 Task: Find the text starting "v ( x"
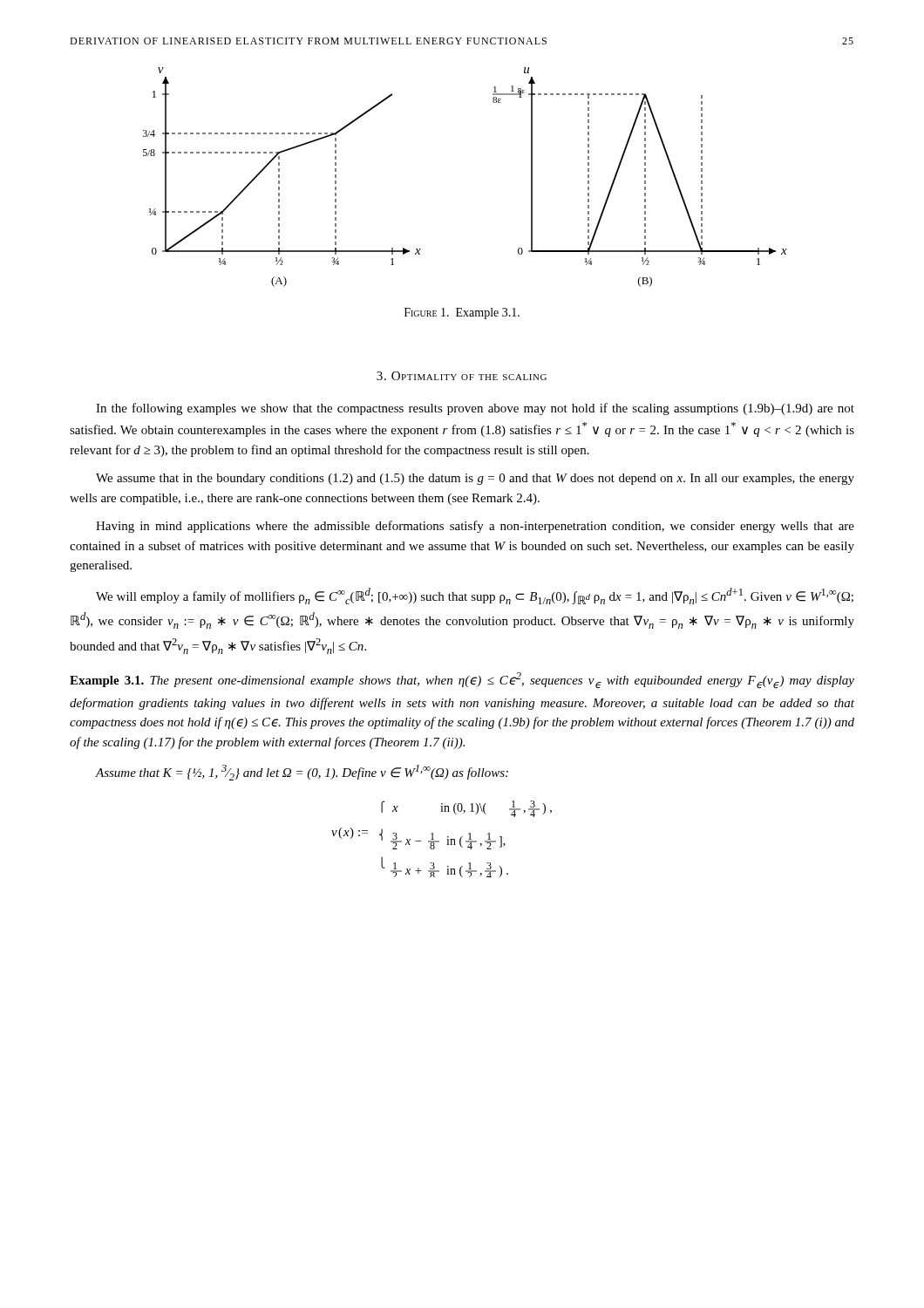pos(462,838)
